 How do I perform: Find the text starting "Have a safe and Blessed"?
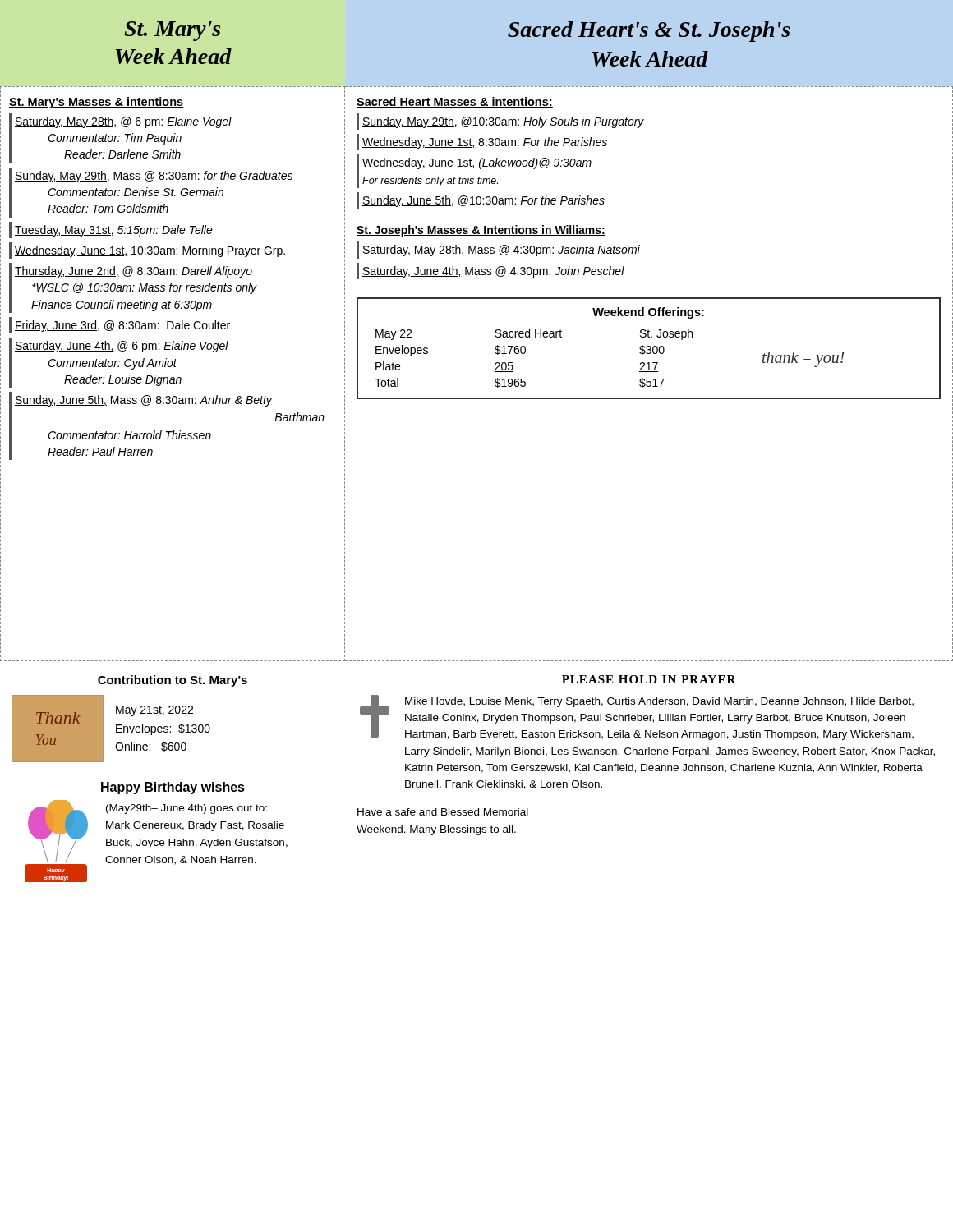443,821
